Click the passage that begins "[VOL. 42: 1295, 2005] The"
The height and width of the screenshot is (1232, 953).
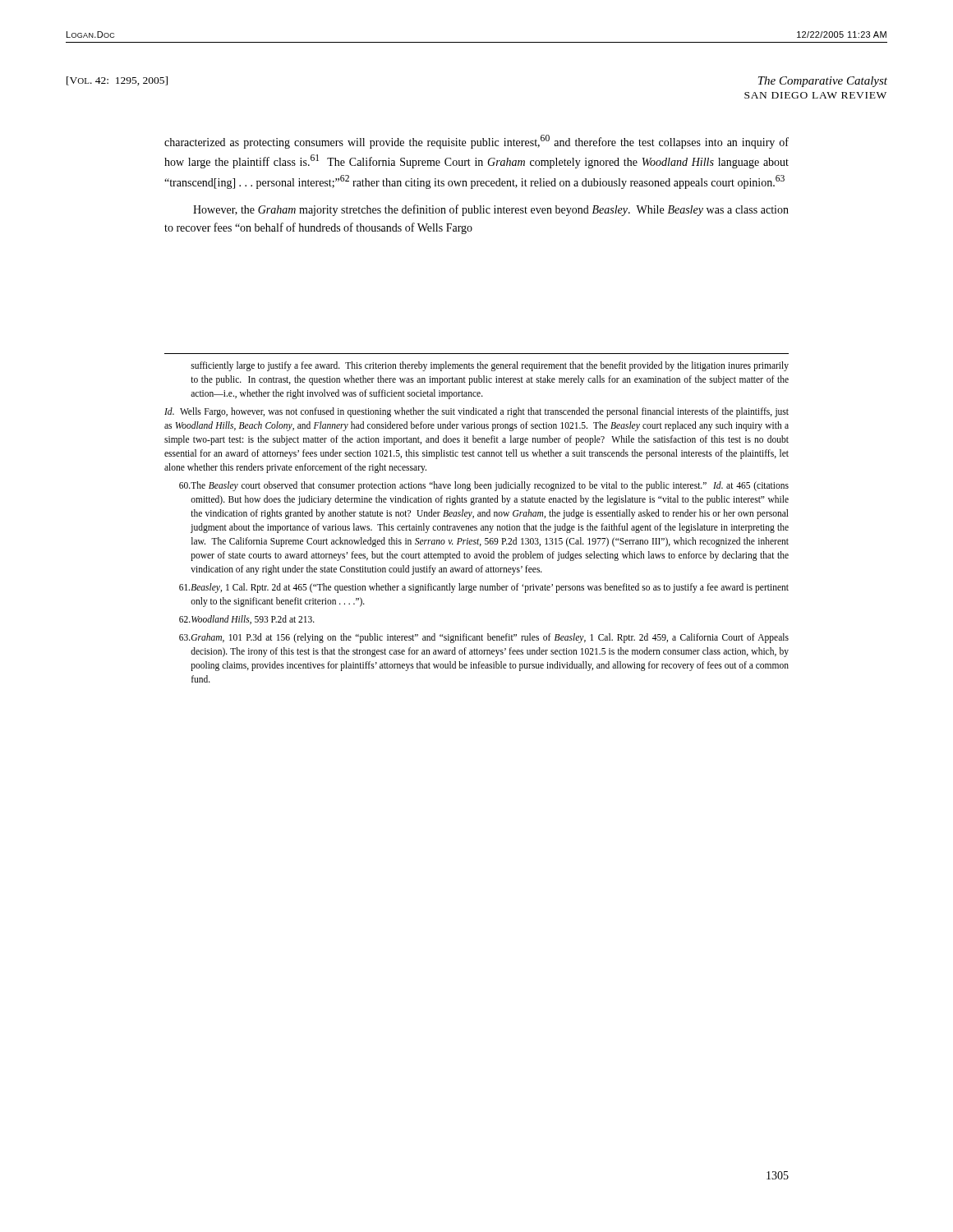(118, 82)
